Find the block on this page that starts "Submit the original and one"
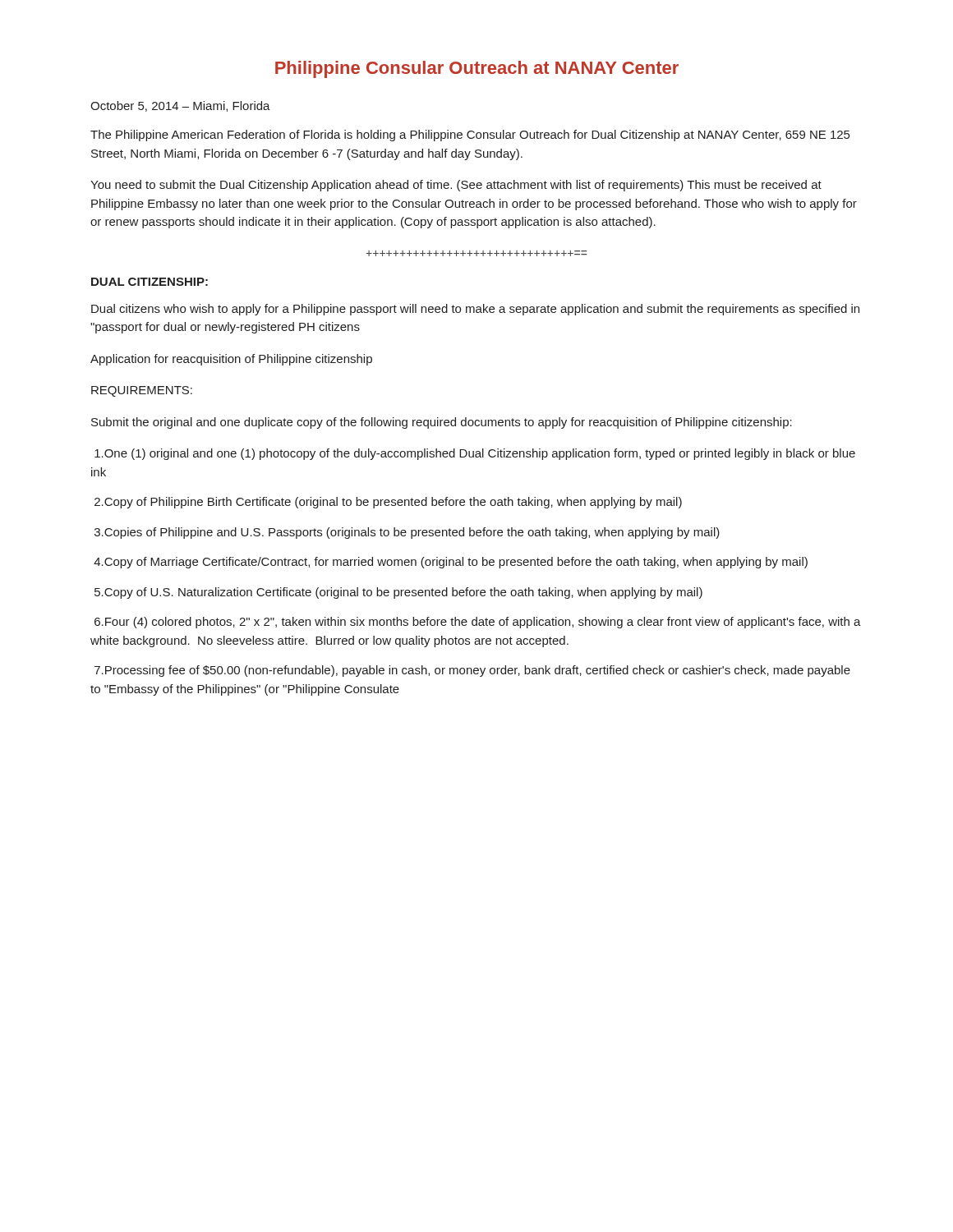Image resolution: width=953 pixels, height=1232 pixels. tap(441, 421)
